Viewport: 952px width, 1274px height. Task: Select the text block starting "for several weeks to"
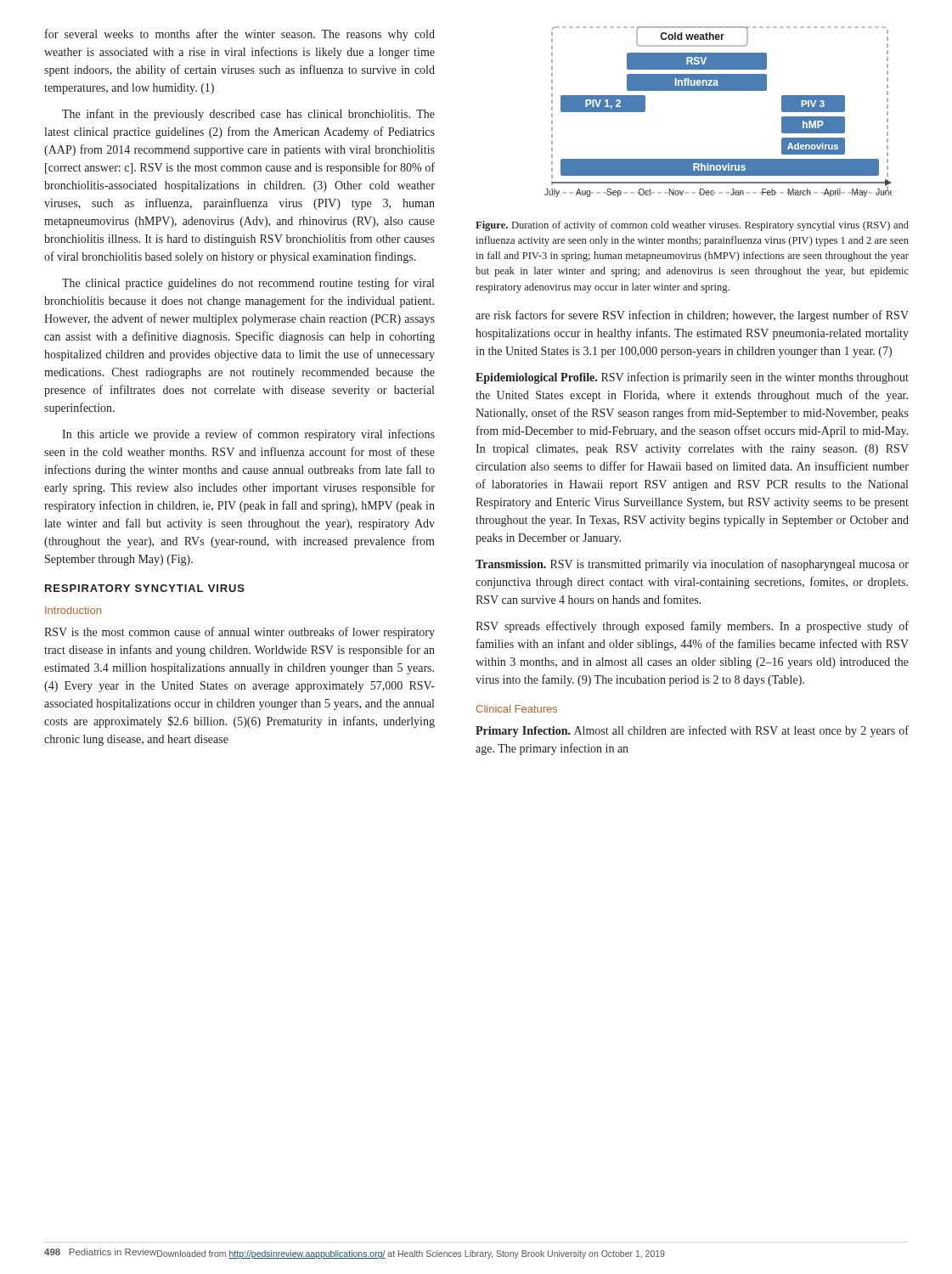tap(239, 61)
